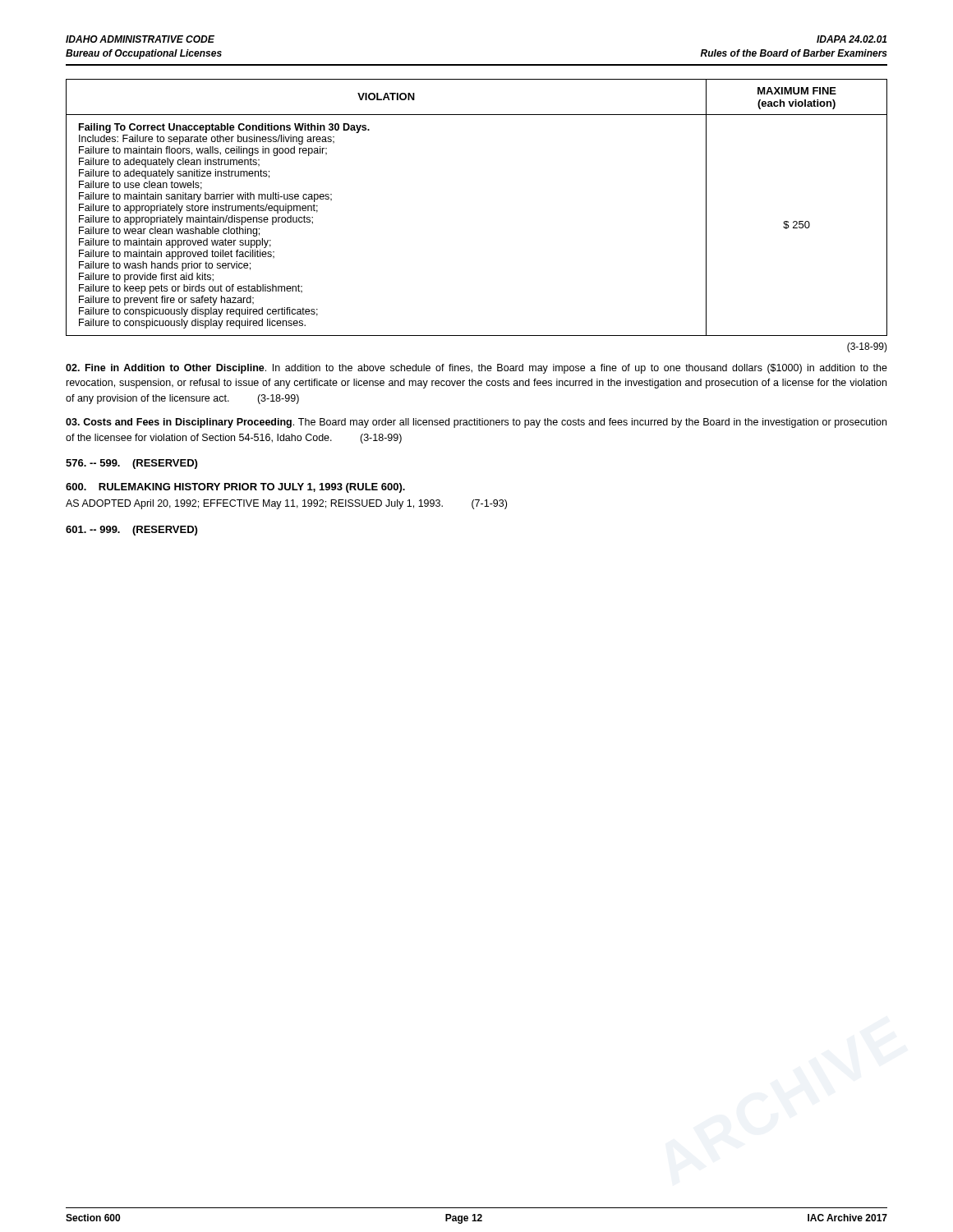Select the text starting "600. RULEMAKING HISTORY PRIOR TO"

(236, 487)
